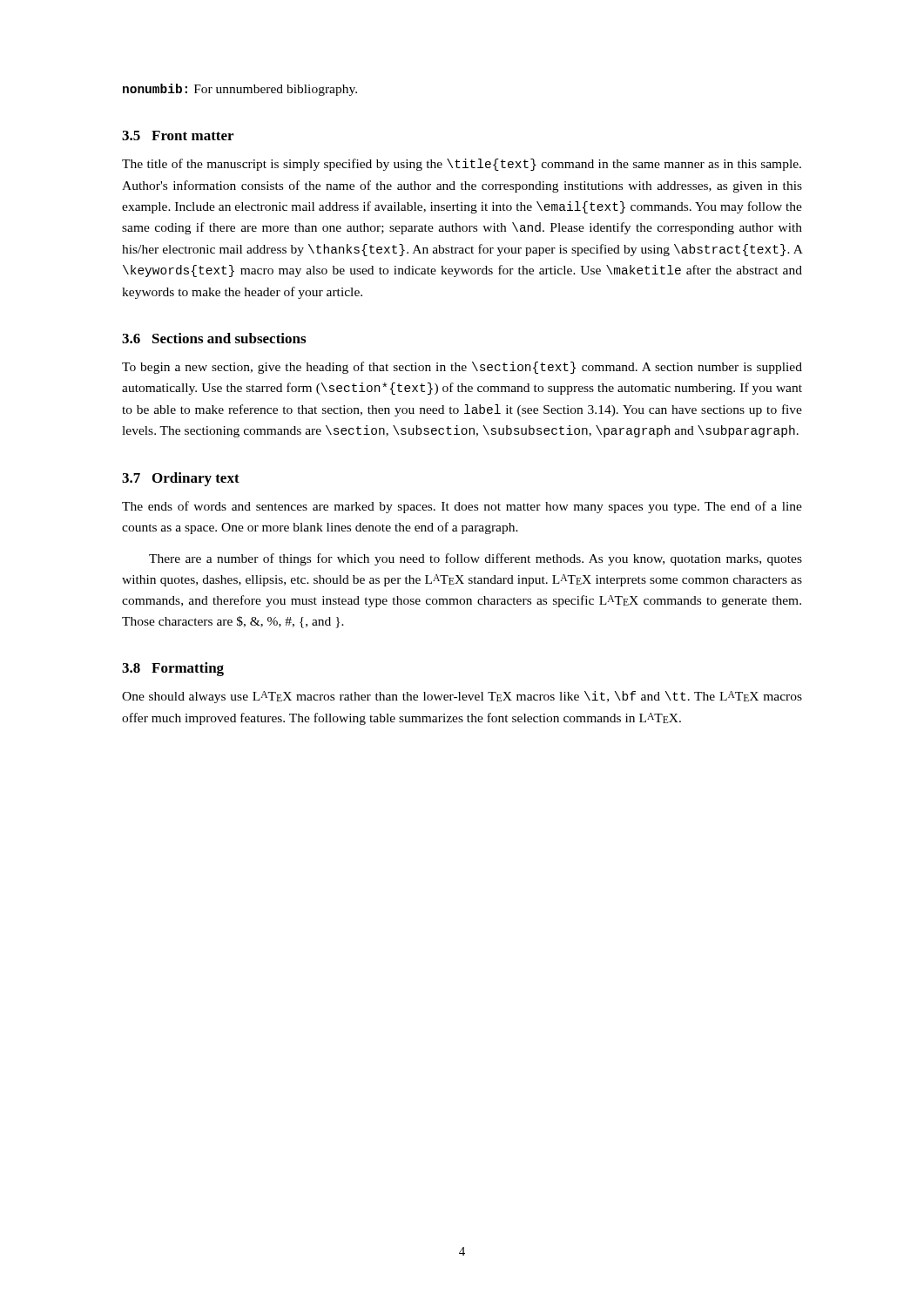This screenshot has width=924, height=1307.
Task: Select the text starting "The title of the"
Action: point(462,228)
